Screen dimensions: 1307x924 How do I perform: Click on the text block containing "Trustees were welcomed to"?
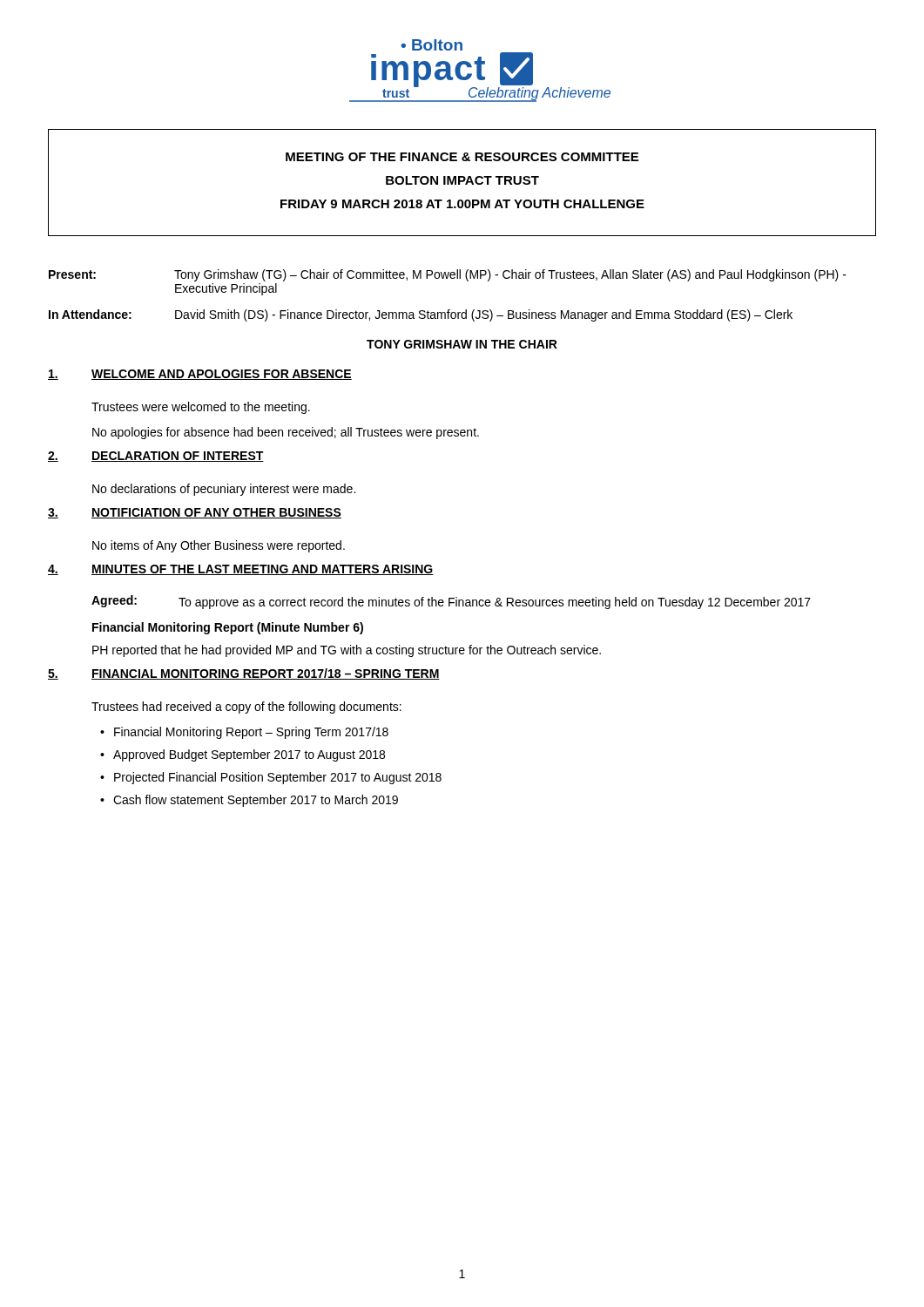(x=201, y=407)
